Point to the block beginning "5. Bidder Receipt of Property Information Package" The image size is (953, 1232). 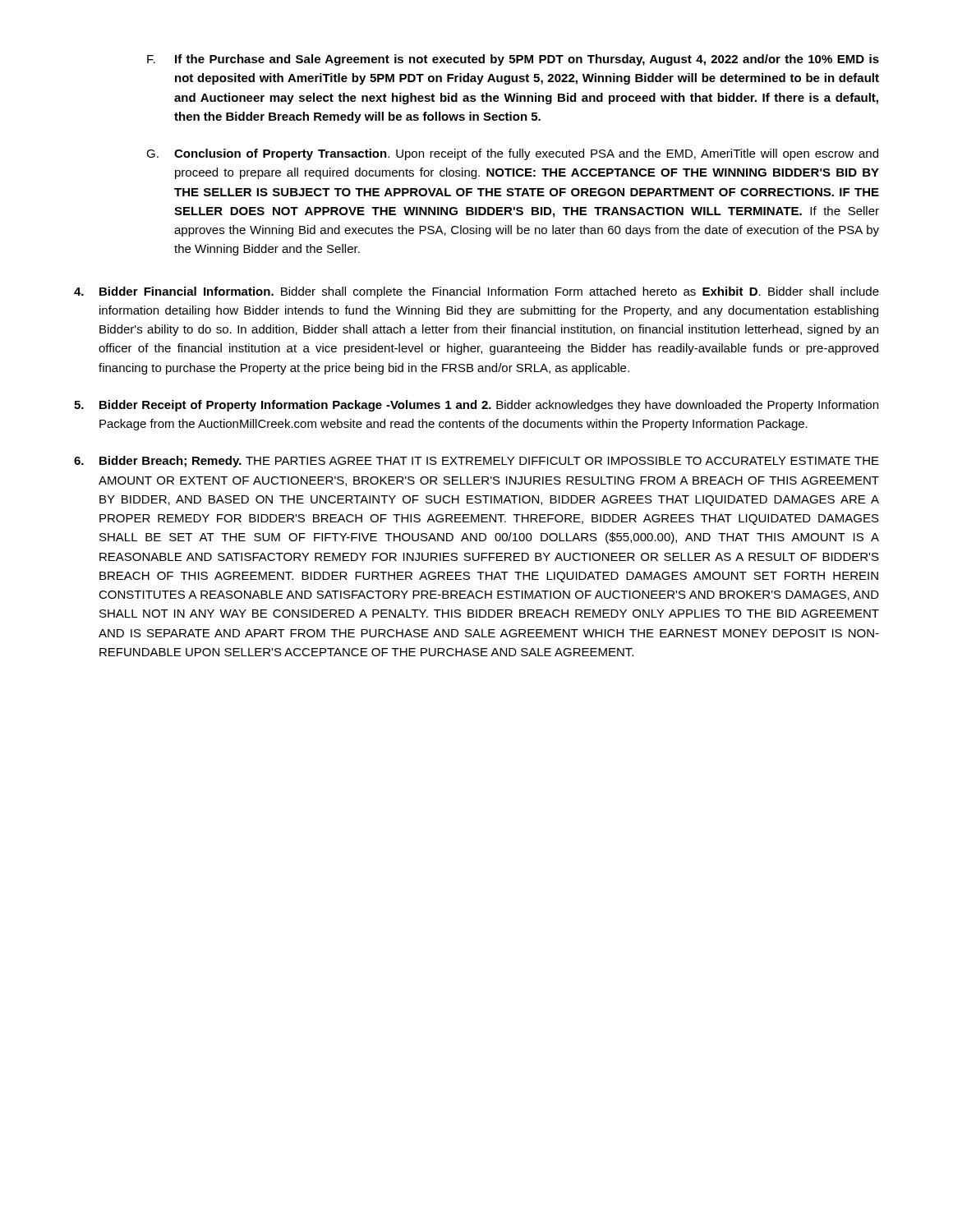click(x=476, y=414)
